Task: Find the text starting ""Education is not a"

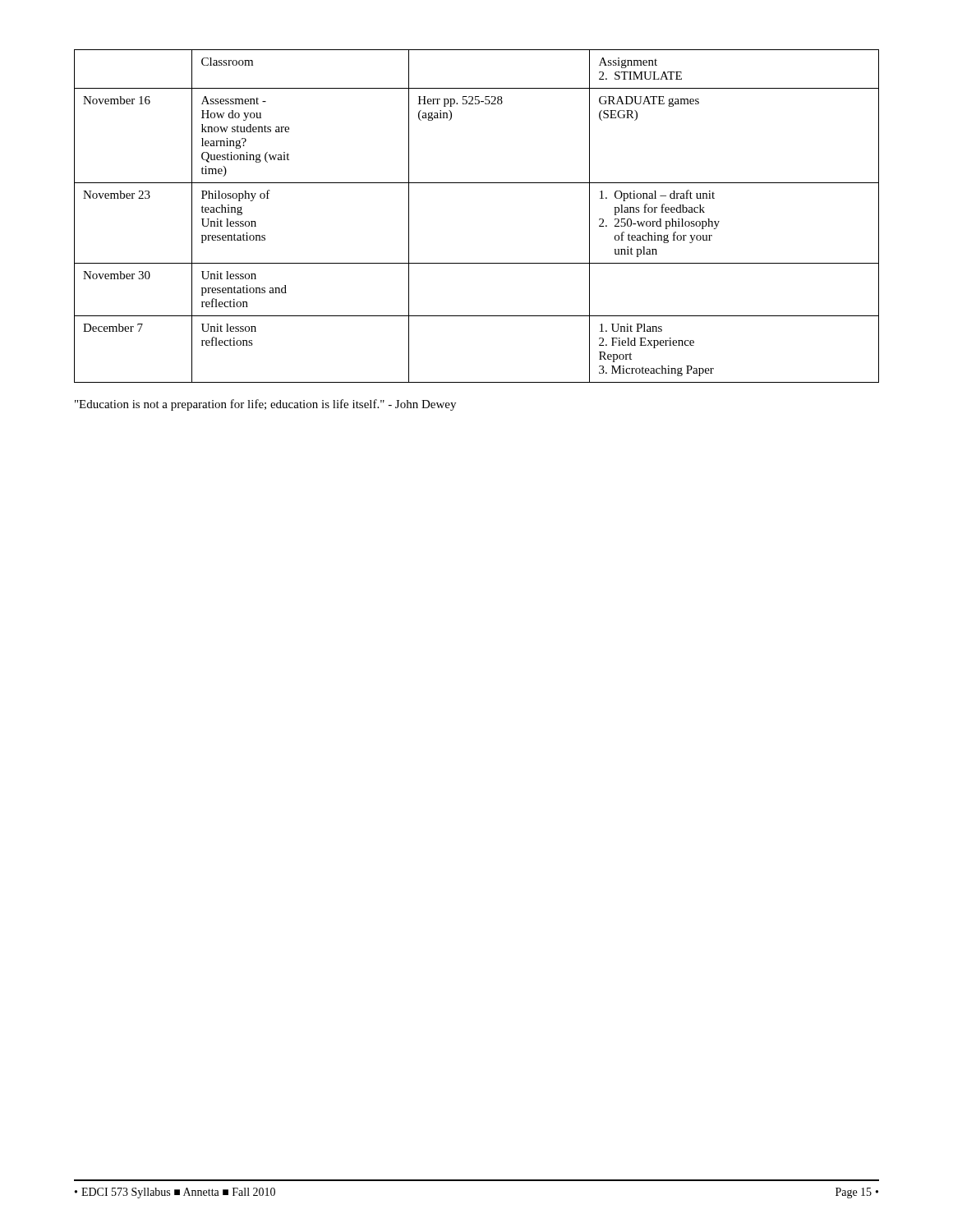Action: click(265, 404)
